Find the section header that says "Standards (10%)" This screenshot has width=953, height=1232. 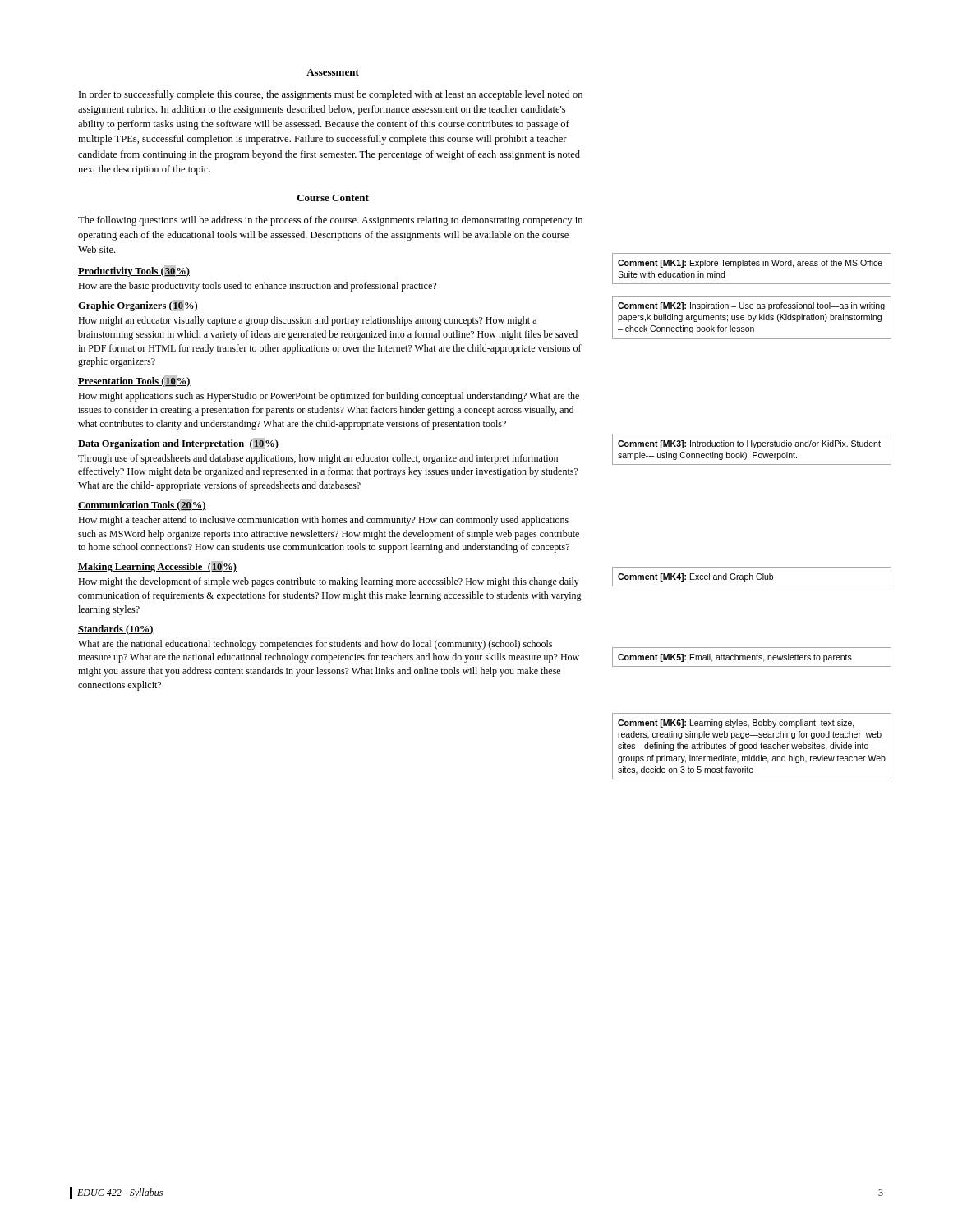116,629
